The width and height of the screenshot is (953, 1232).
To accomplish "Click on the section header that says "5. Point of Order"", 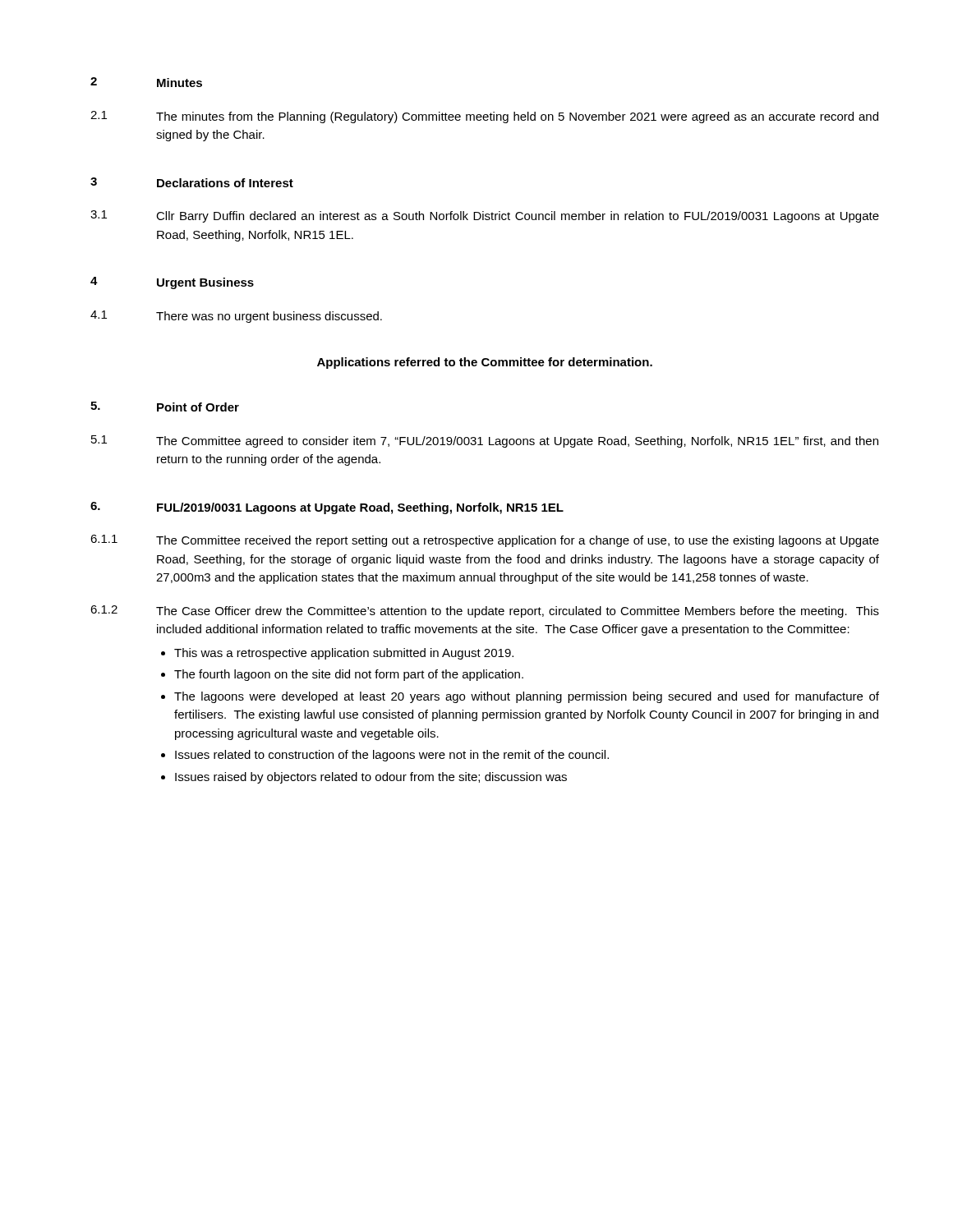I will point(165,407).
